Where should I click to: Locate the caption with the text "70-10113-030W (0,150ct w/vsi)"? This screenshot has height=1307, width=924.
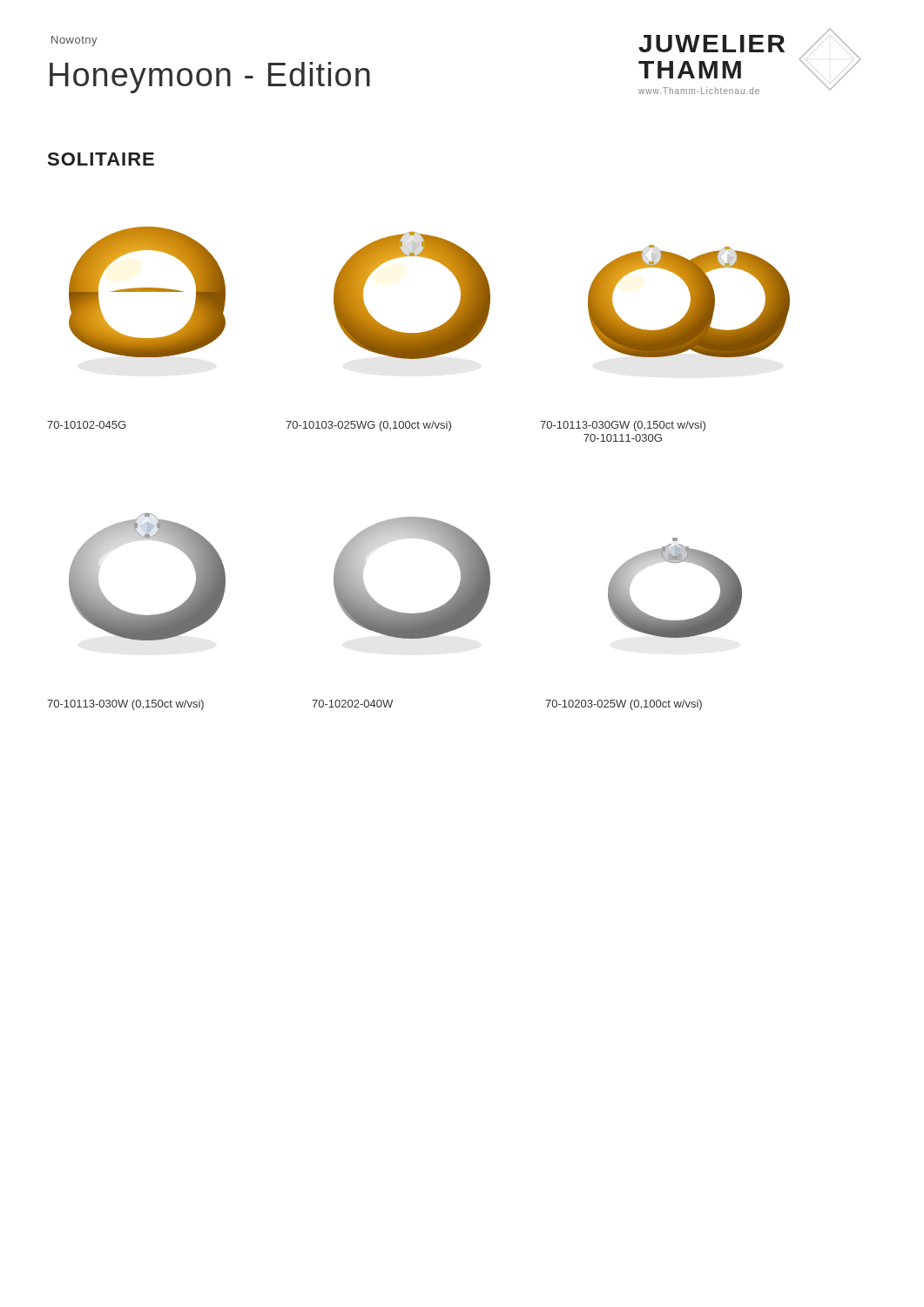(126, 704)
